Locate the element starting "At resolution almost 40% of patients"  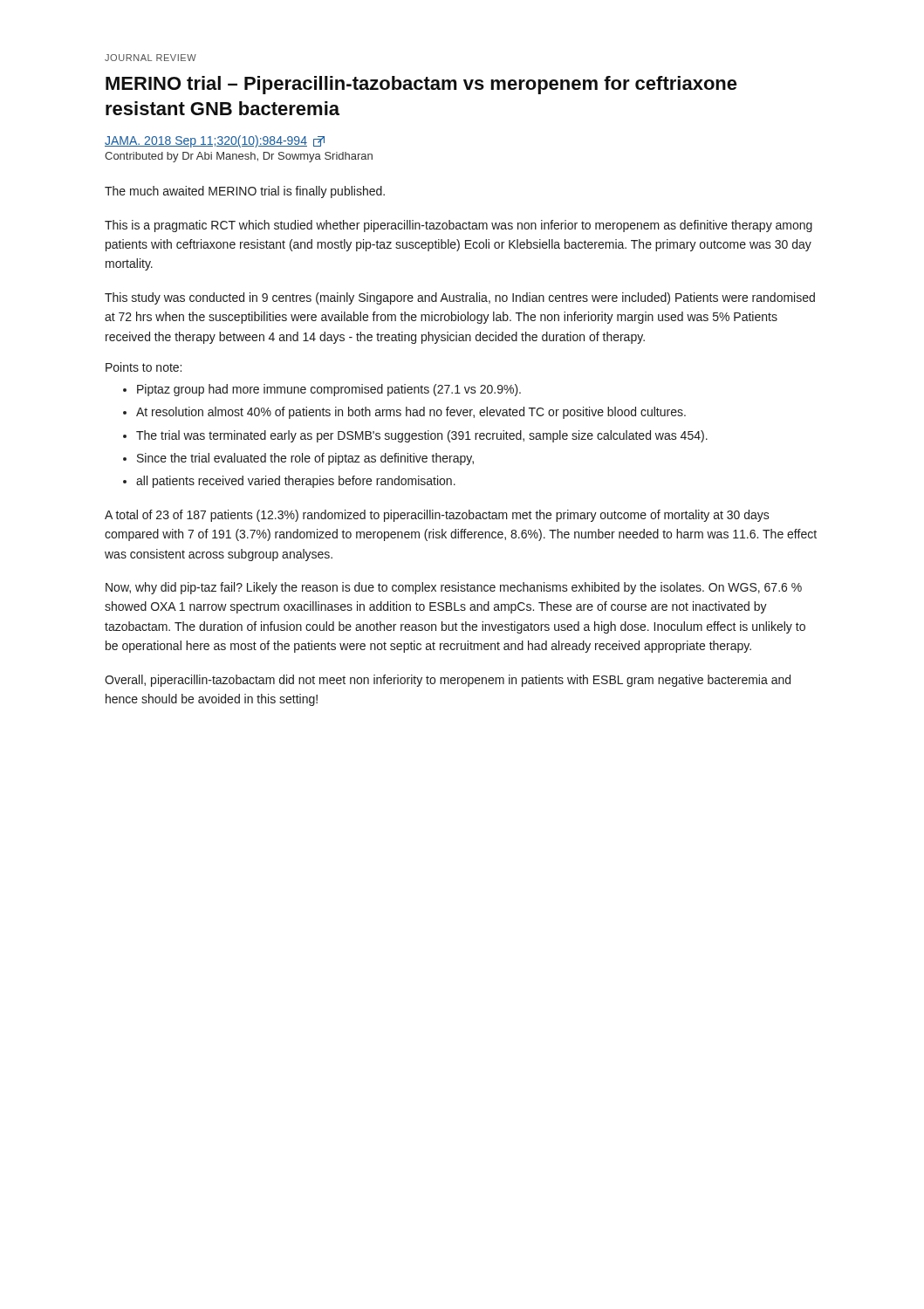click(411, 412)
